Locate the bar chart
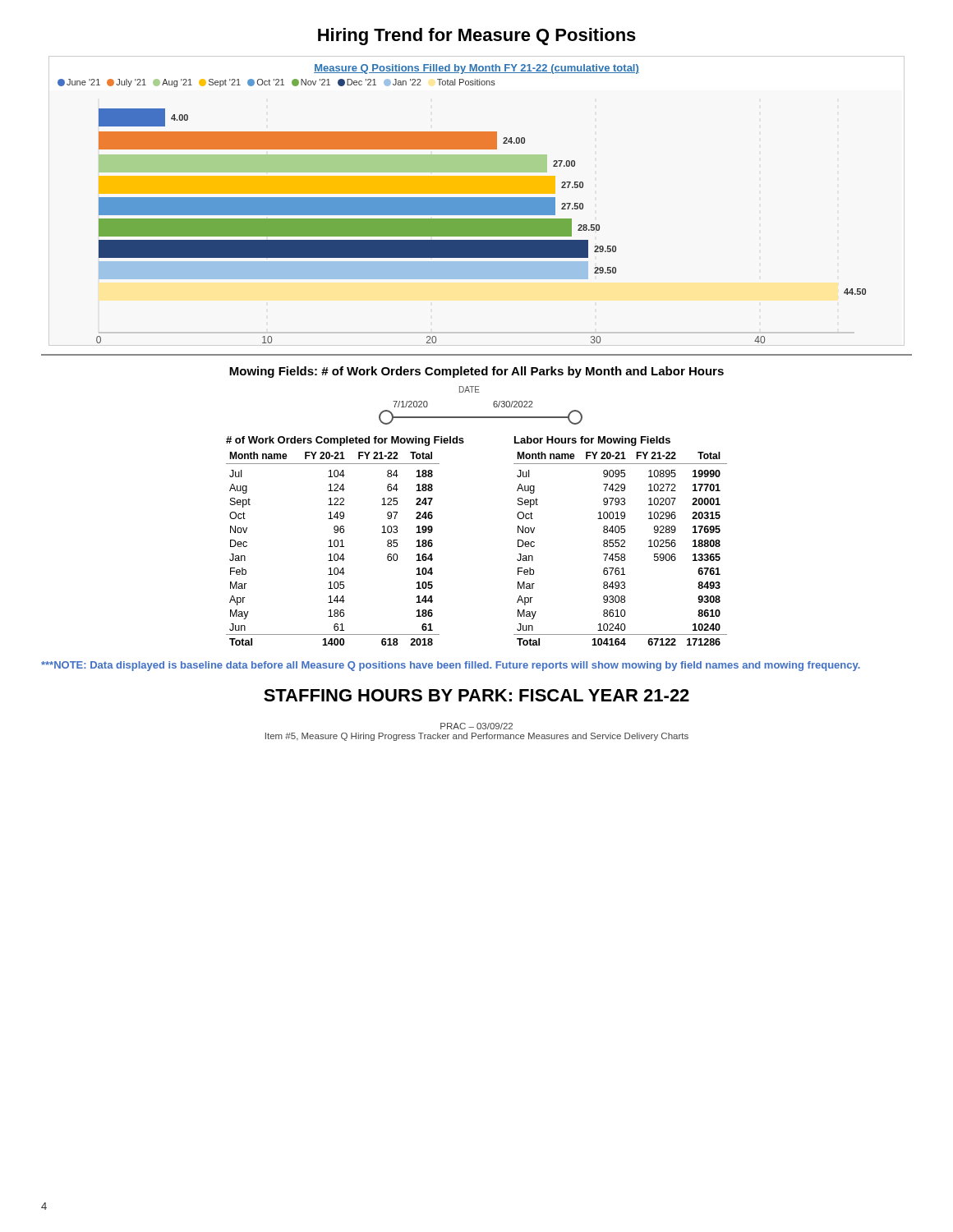 point(476,201)
